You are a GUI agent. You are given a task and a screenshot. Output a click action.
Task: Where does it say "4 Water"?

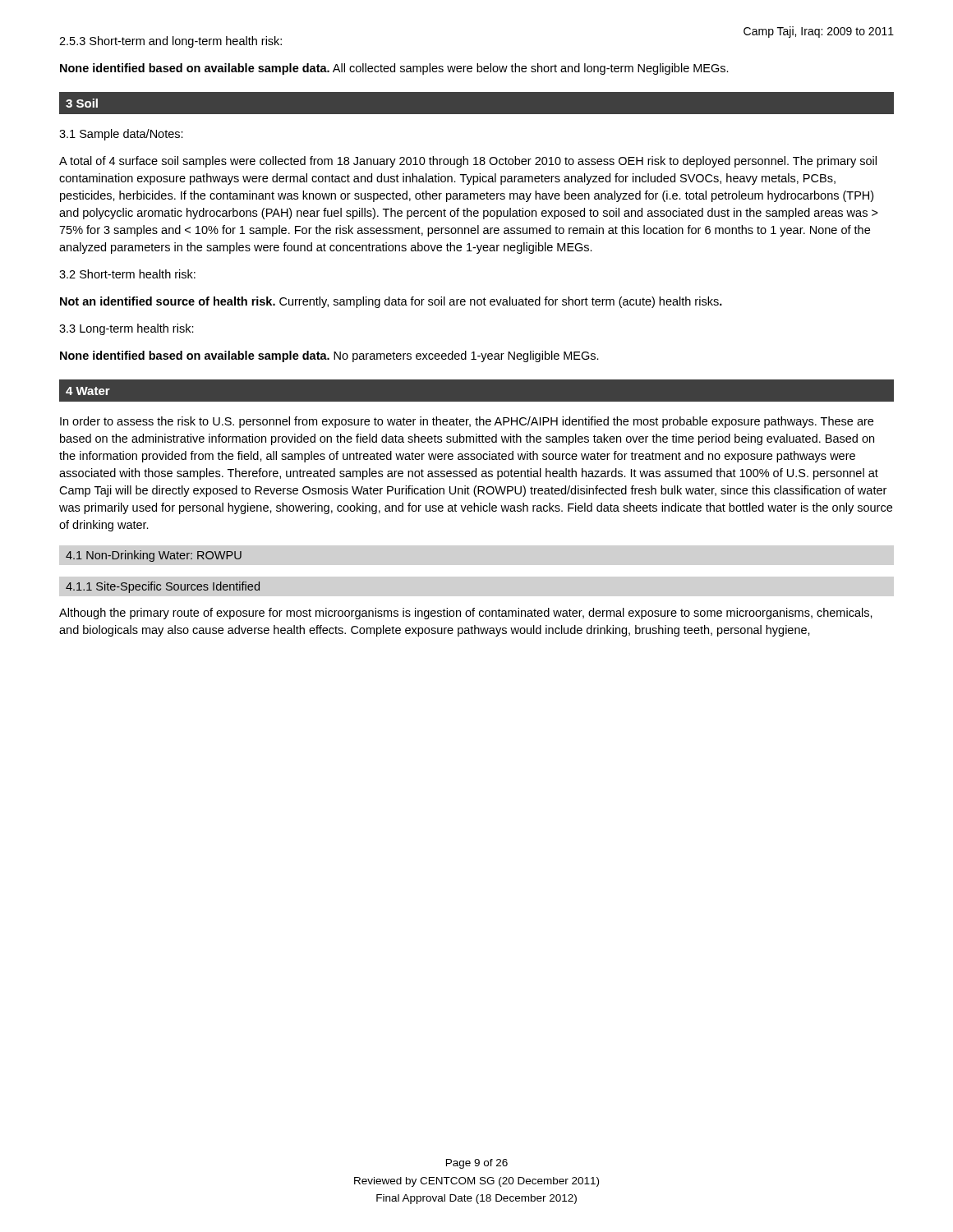click(x=88, y=391)
